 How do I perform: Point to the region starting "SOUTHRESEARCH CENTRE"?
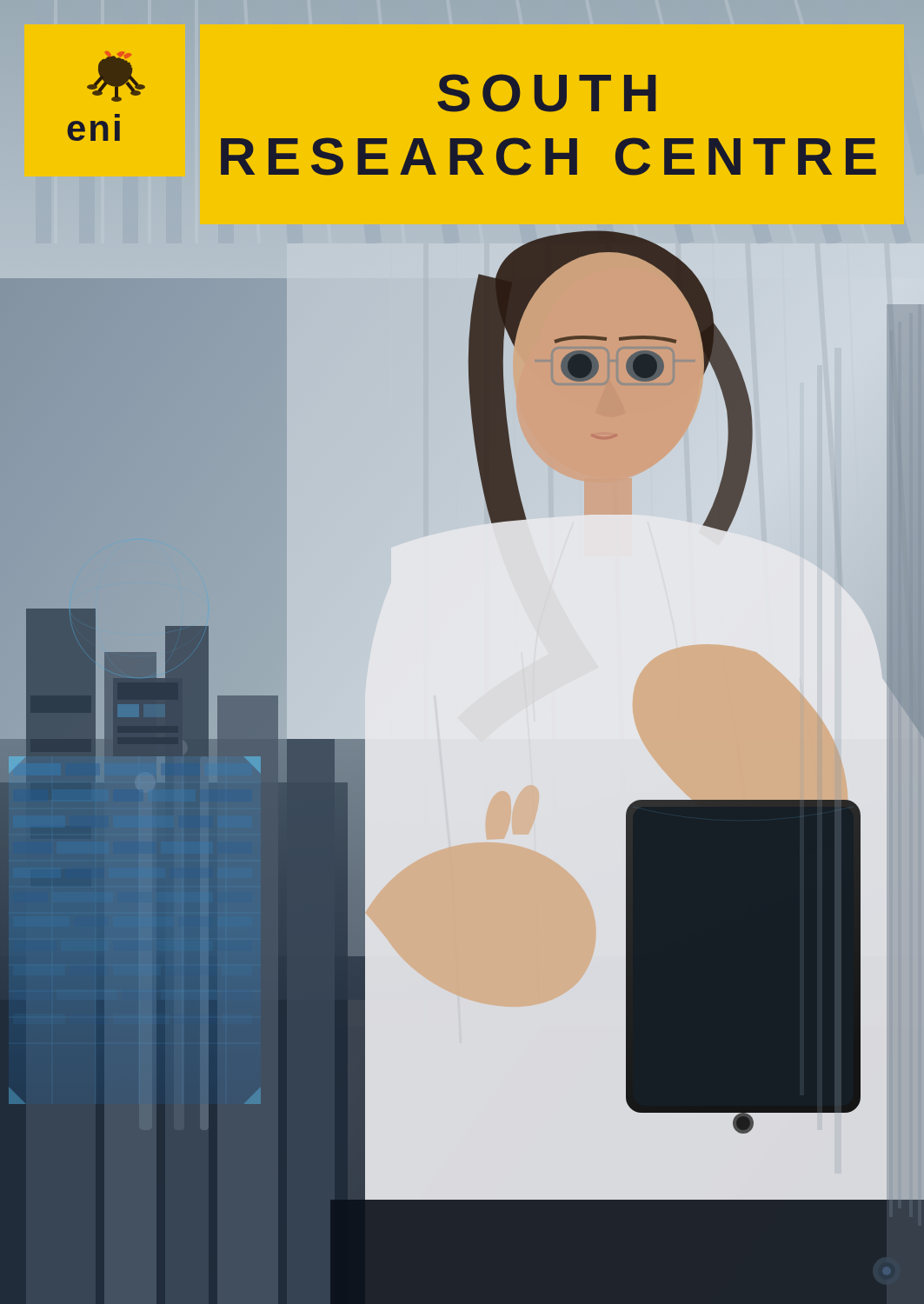click(x=552, y=124)
